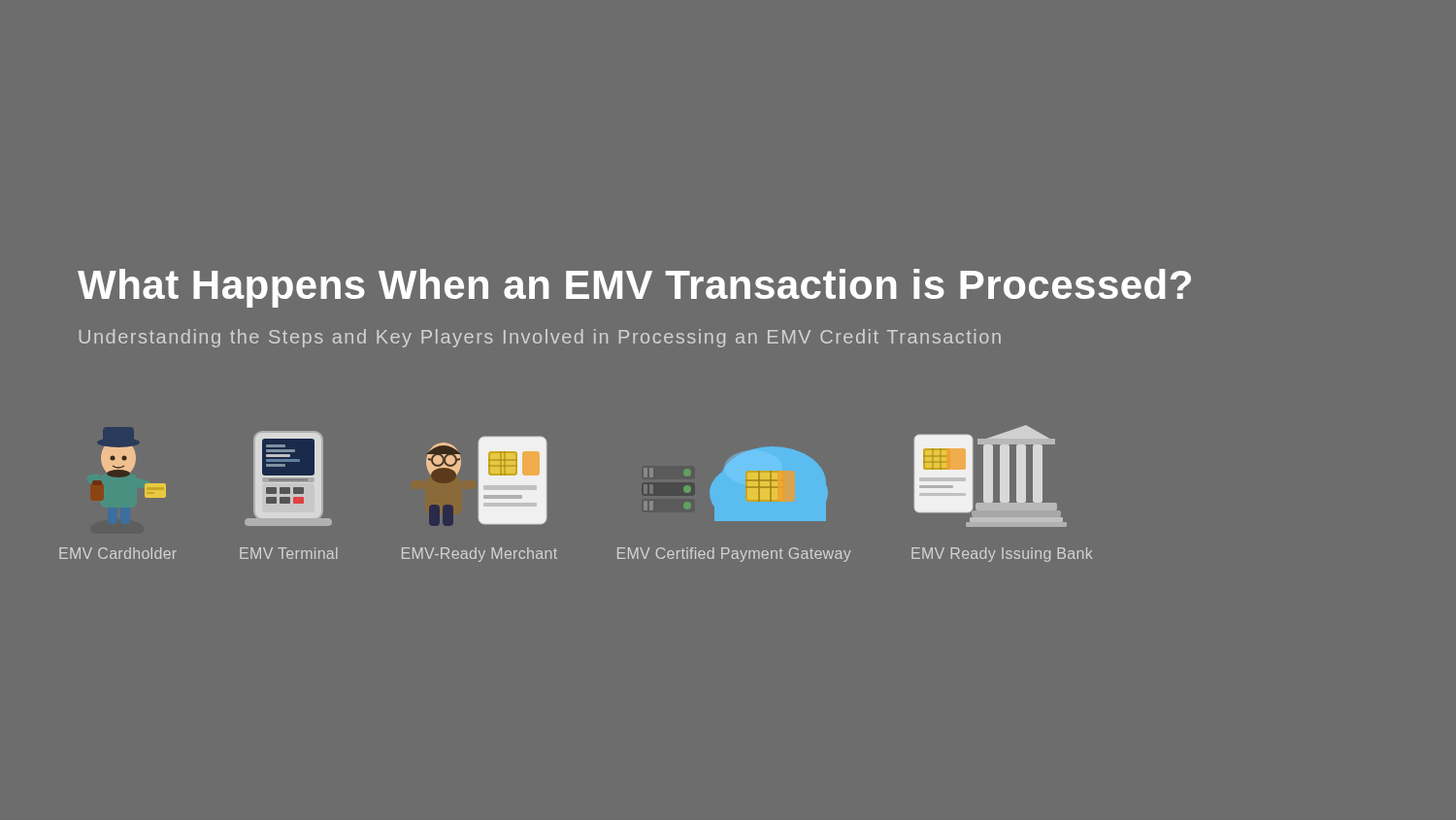Locate the text "EMV-Ready Merchant"
1456x820 pixels.
(479, 554)
